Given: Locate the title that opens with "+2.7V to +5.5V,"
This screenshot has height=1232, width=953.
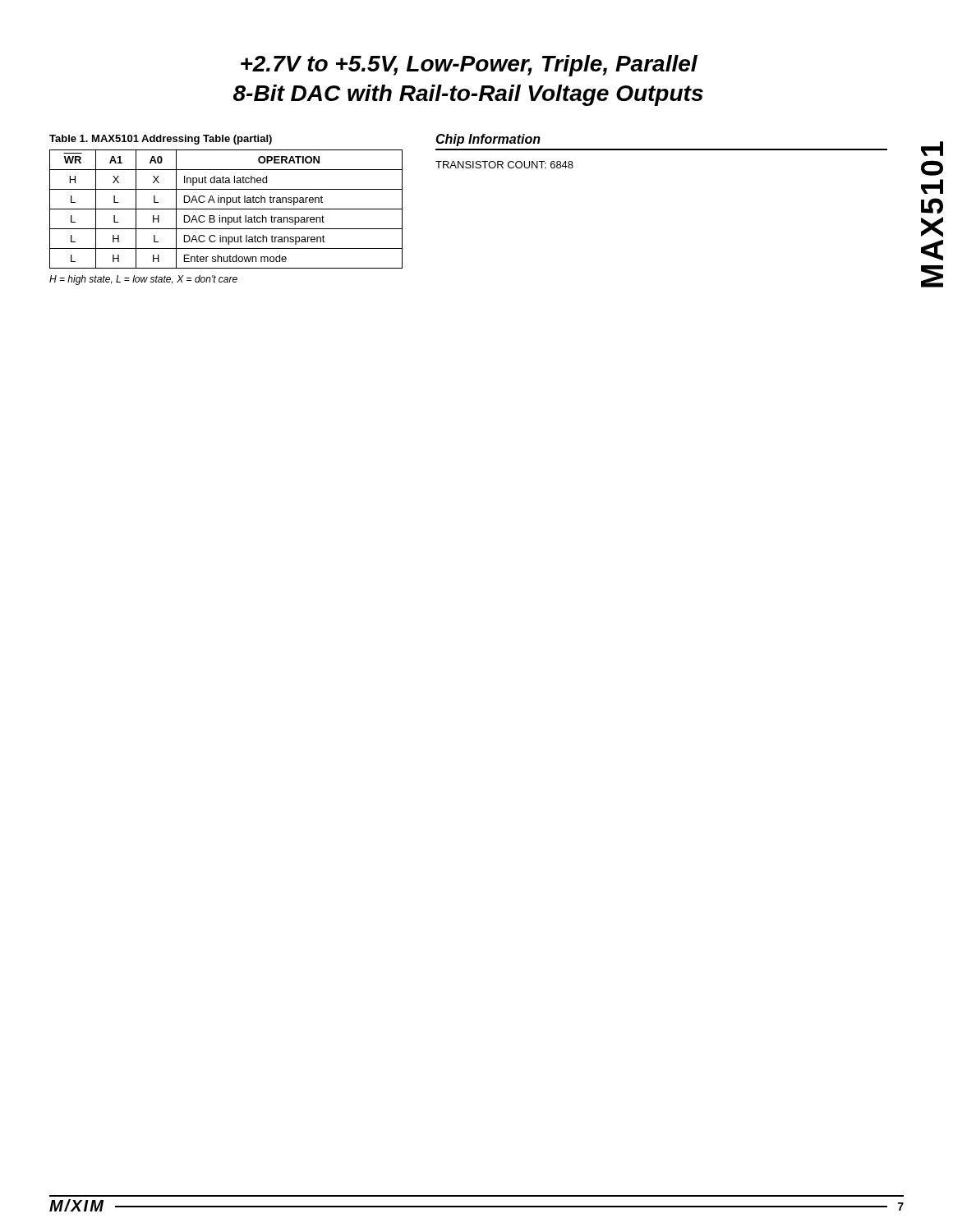Looking at the screenshot, I should [468, 79].
